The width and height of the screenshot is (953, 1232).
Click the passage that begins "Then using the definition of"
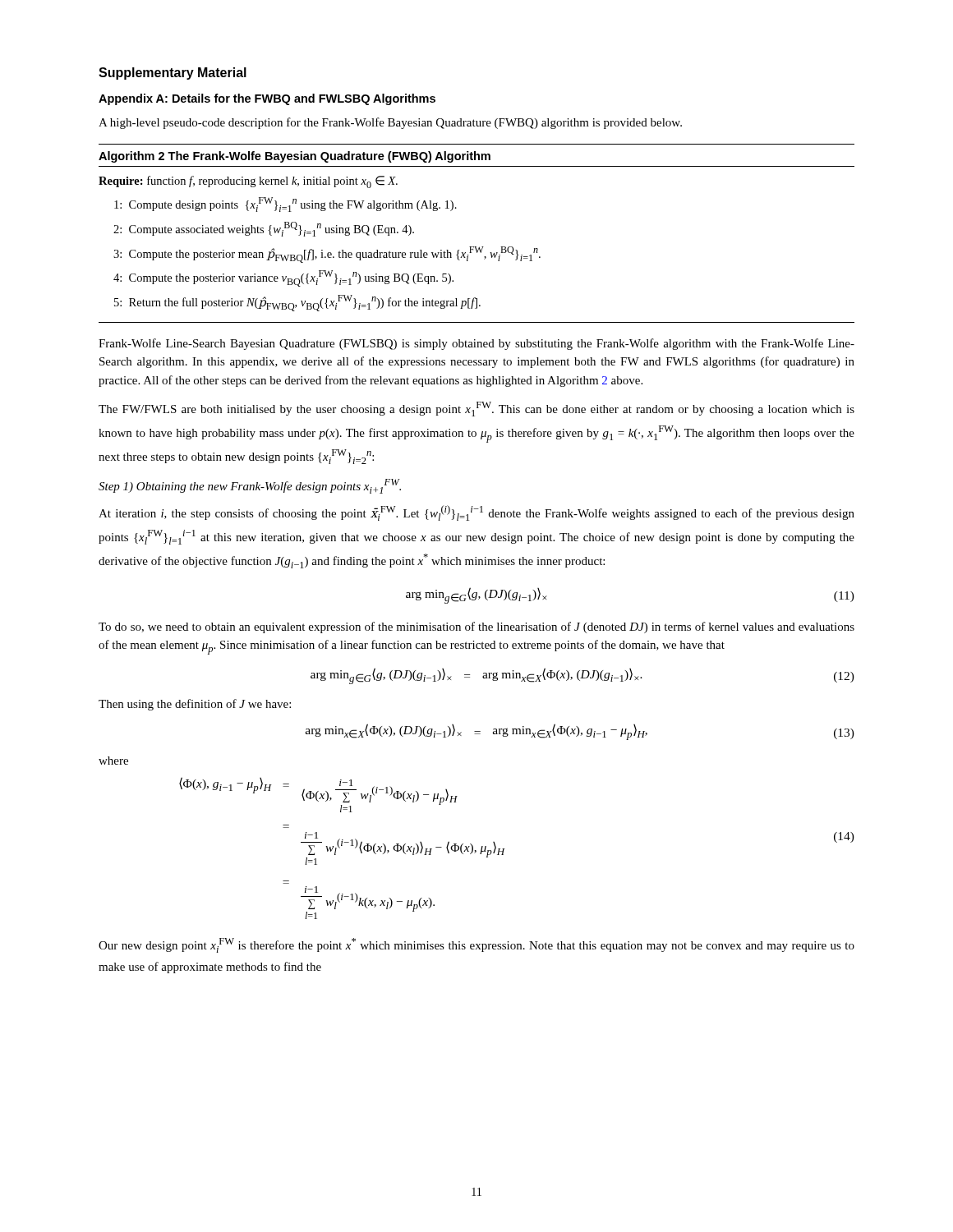tap(195, 704)
